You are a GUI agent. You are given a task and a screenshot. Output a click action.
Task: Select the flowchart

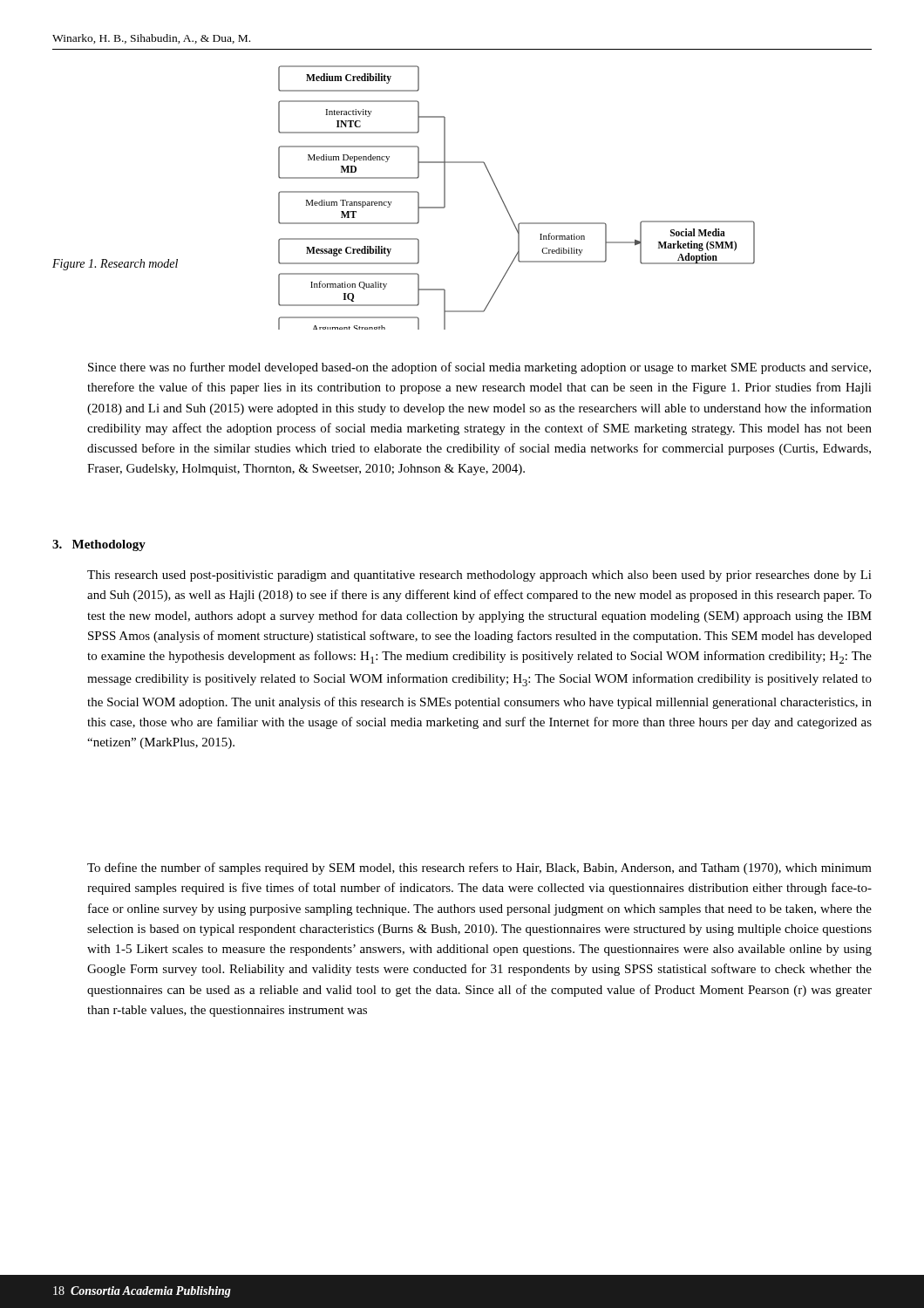click(x=523, y=199)
